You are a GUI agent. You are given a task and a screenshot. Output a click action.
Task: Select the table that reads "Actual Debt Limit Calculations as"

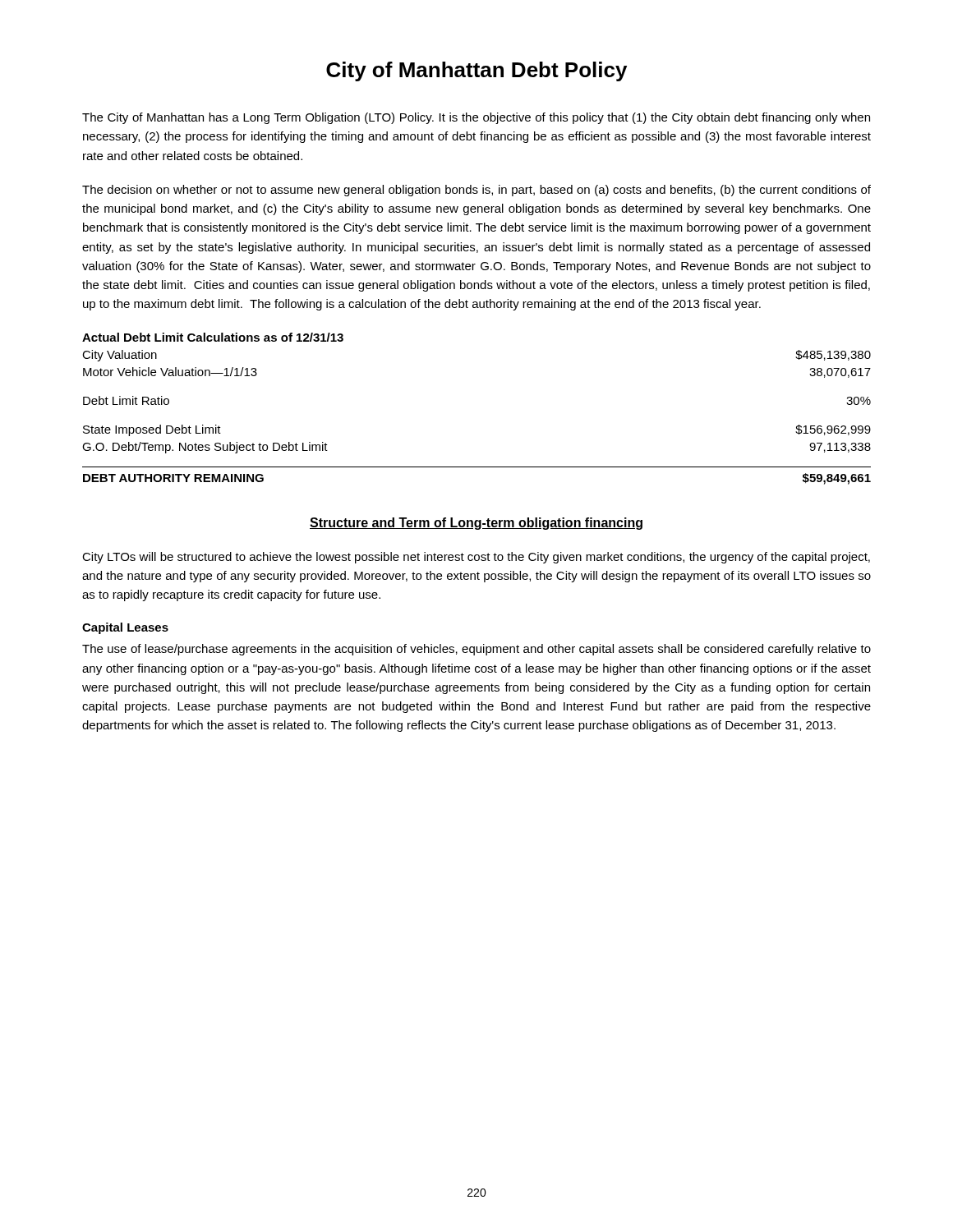coord(476,407)
